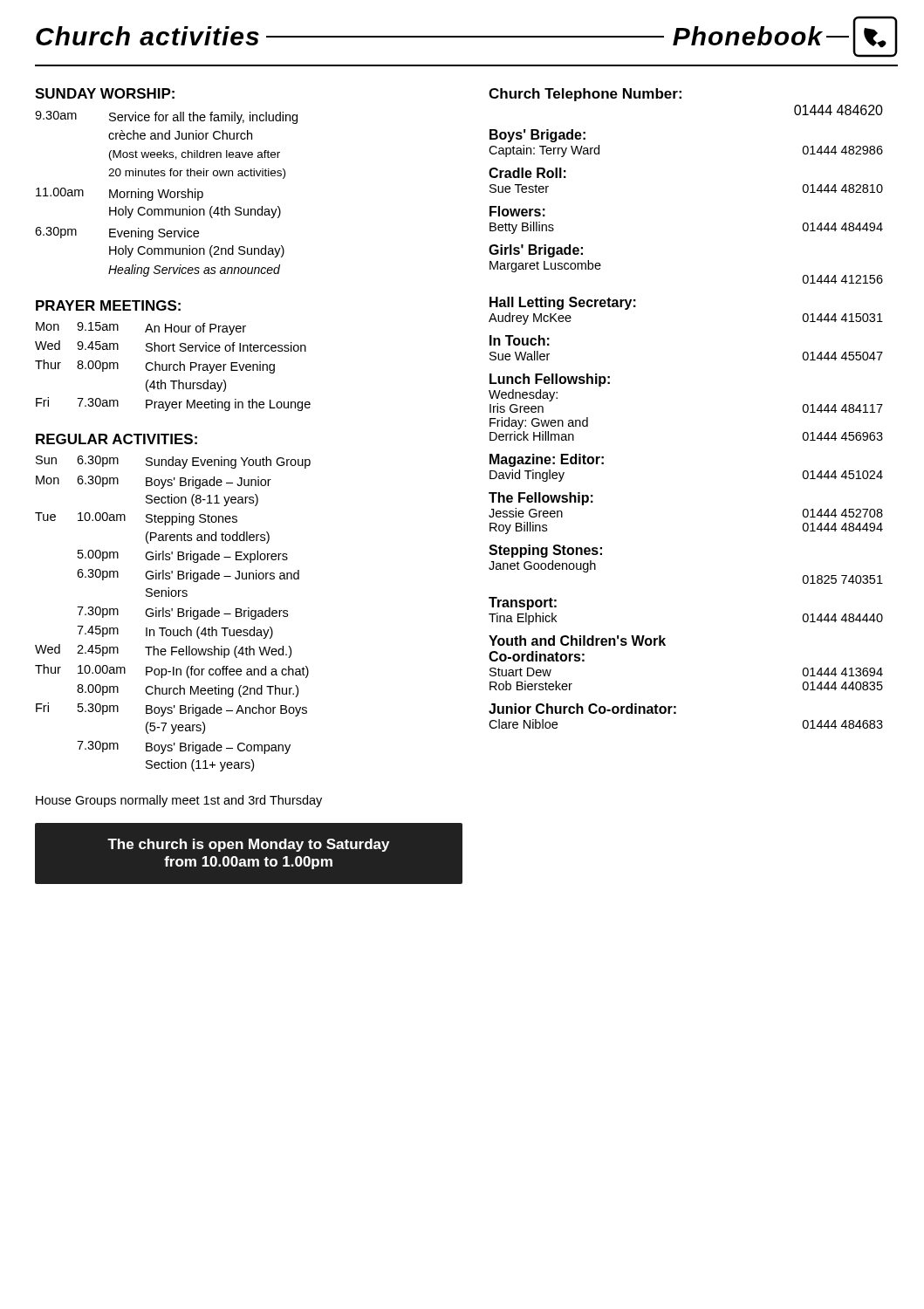The height and width of the screenshot is (1309, 924).
Task: Find the text block starting "Janet Goodenough 01825 740351"
Action: tap(542, 566)
